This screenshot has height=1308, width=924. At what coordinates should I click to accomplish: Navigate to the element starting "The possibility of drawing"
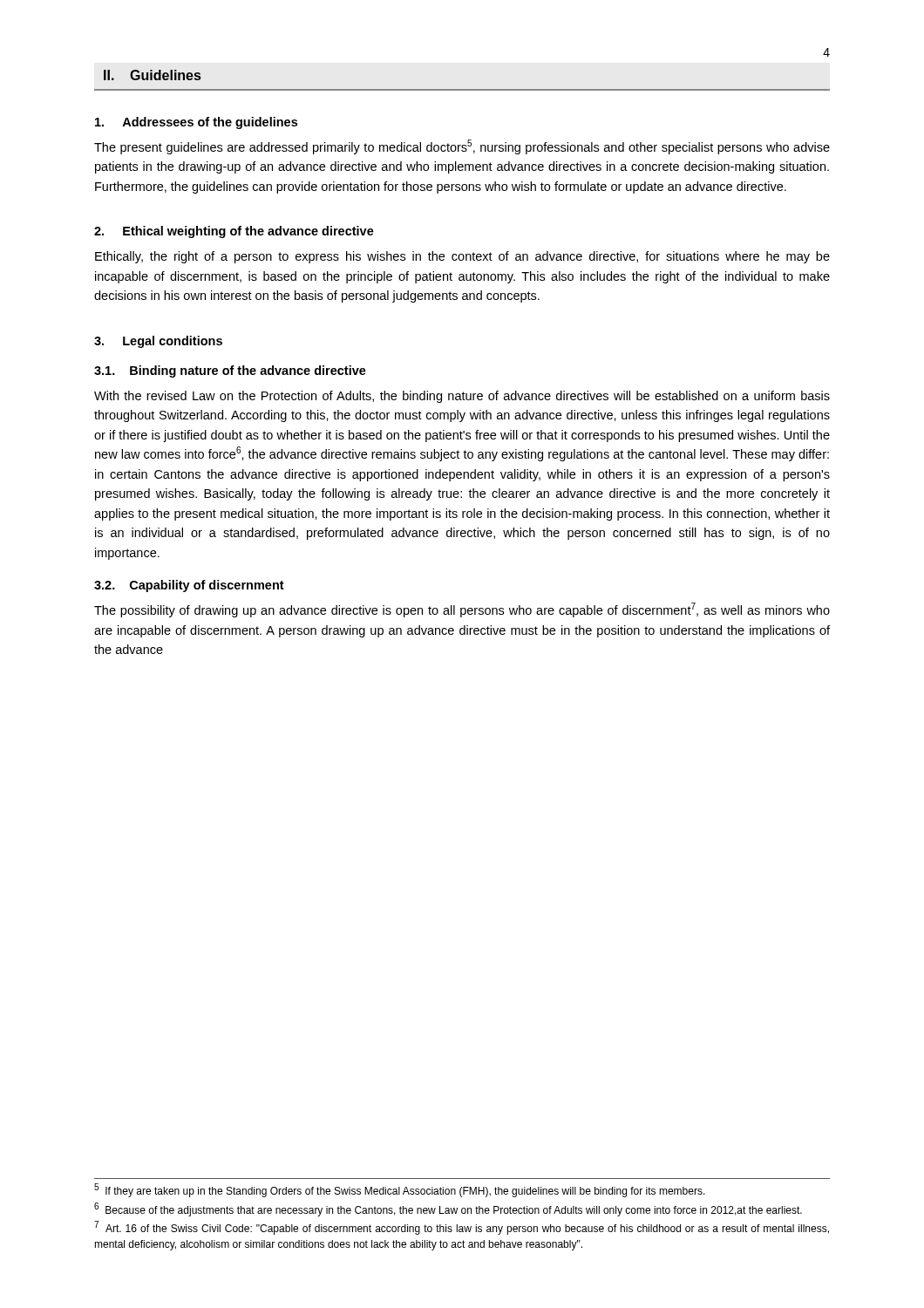click(x=462, y=629)
